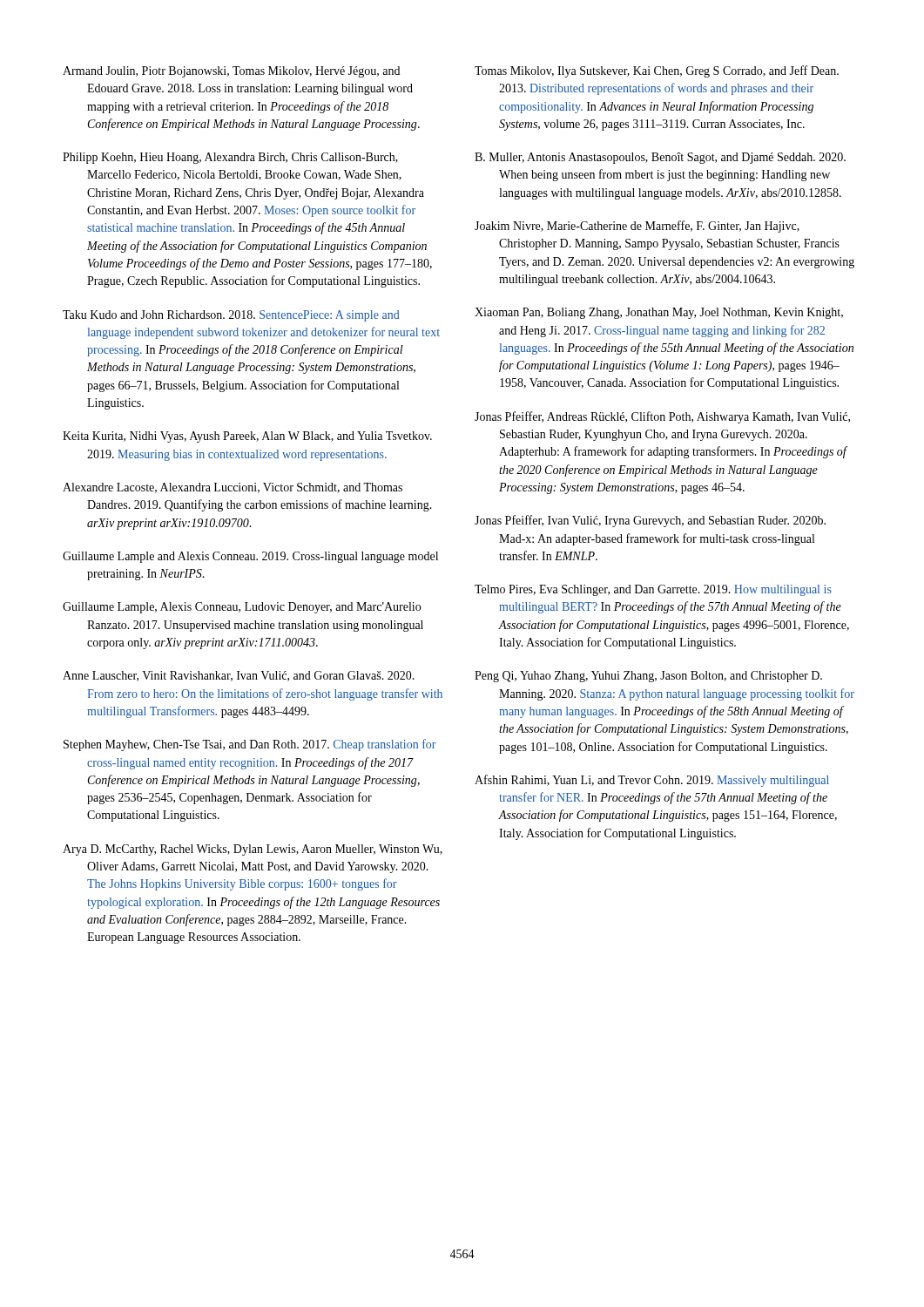Click on the text starting "B. Muller, Antonis Anastasopoulos, Benoît Sagot,"

[660, 175]
